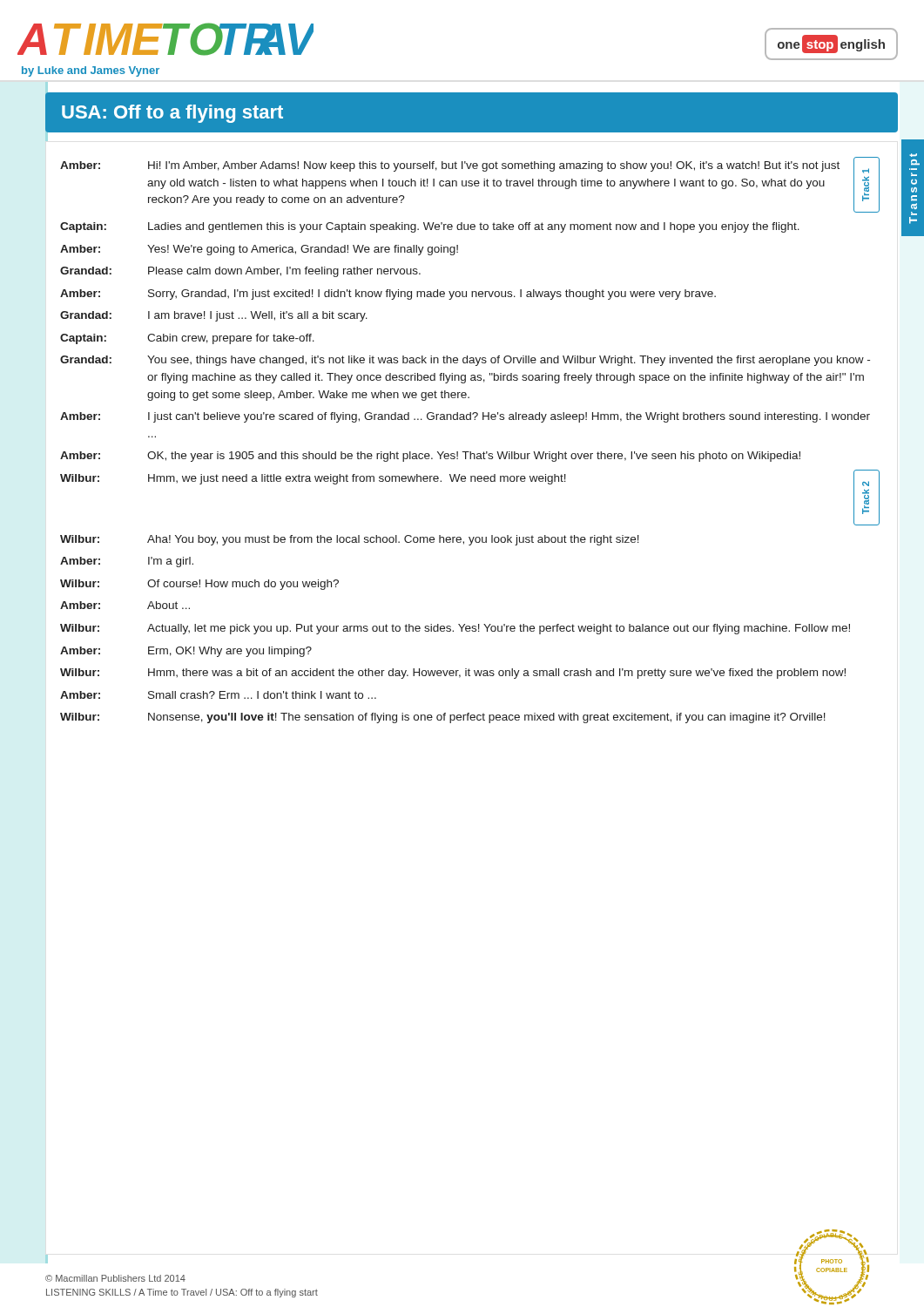Screen dimensions: 1307x924
Task: Find the text starting "Captain: Cabin crew, prepare for take-off."
Action: (187, 339)
